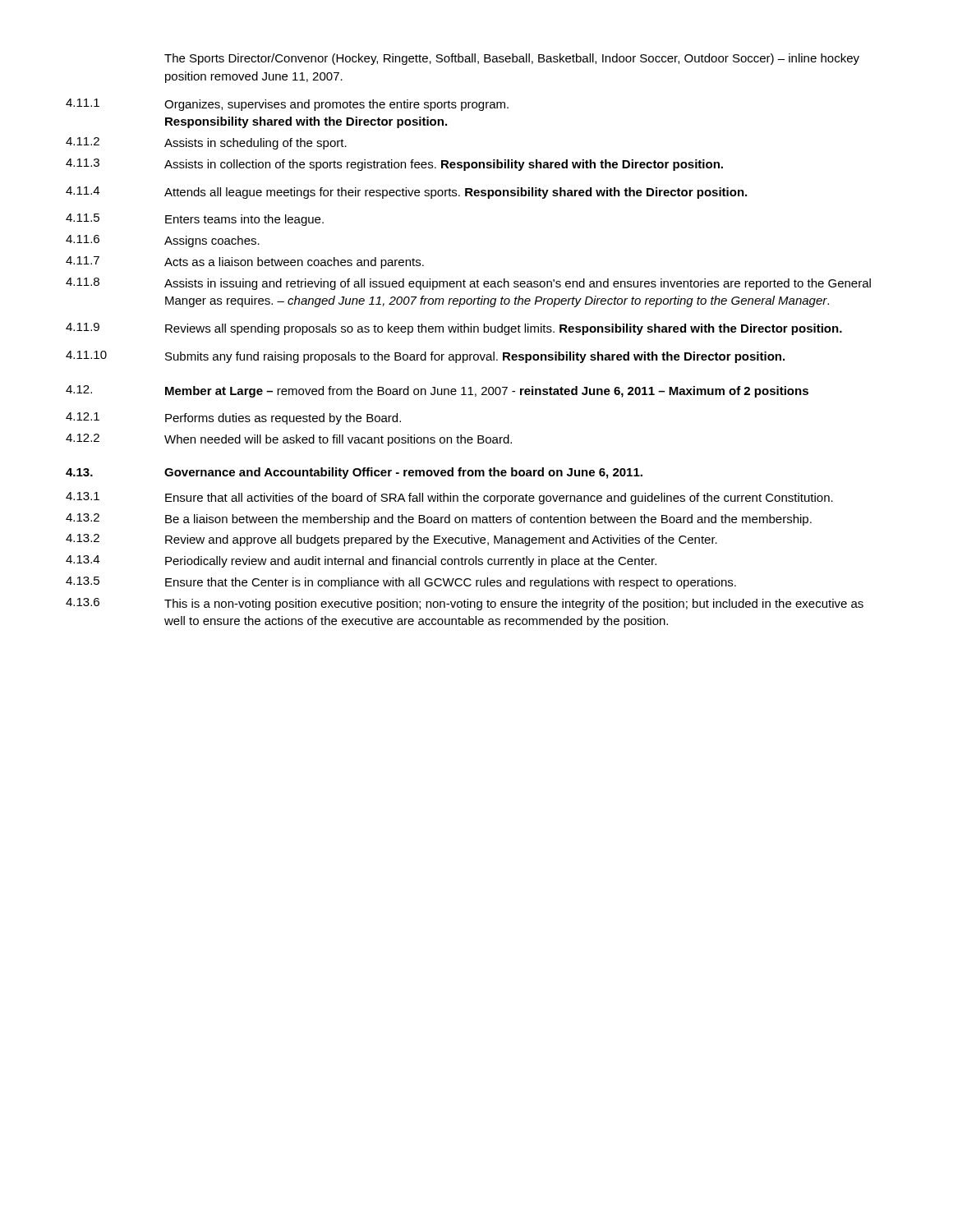The height and width of the screenshot is (1232, 953).
Task: Navigate to the text block starting "4.13.5 Ensure that"
Action: (476, 582)
